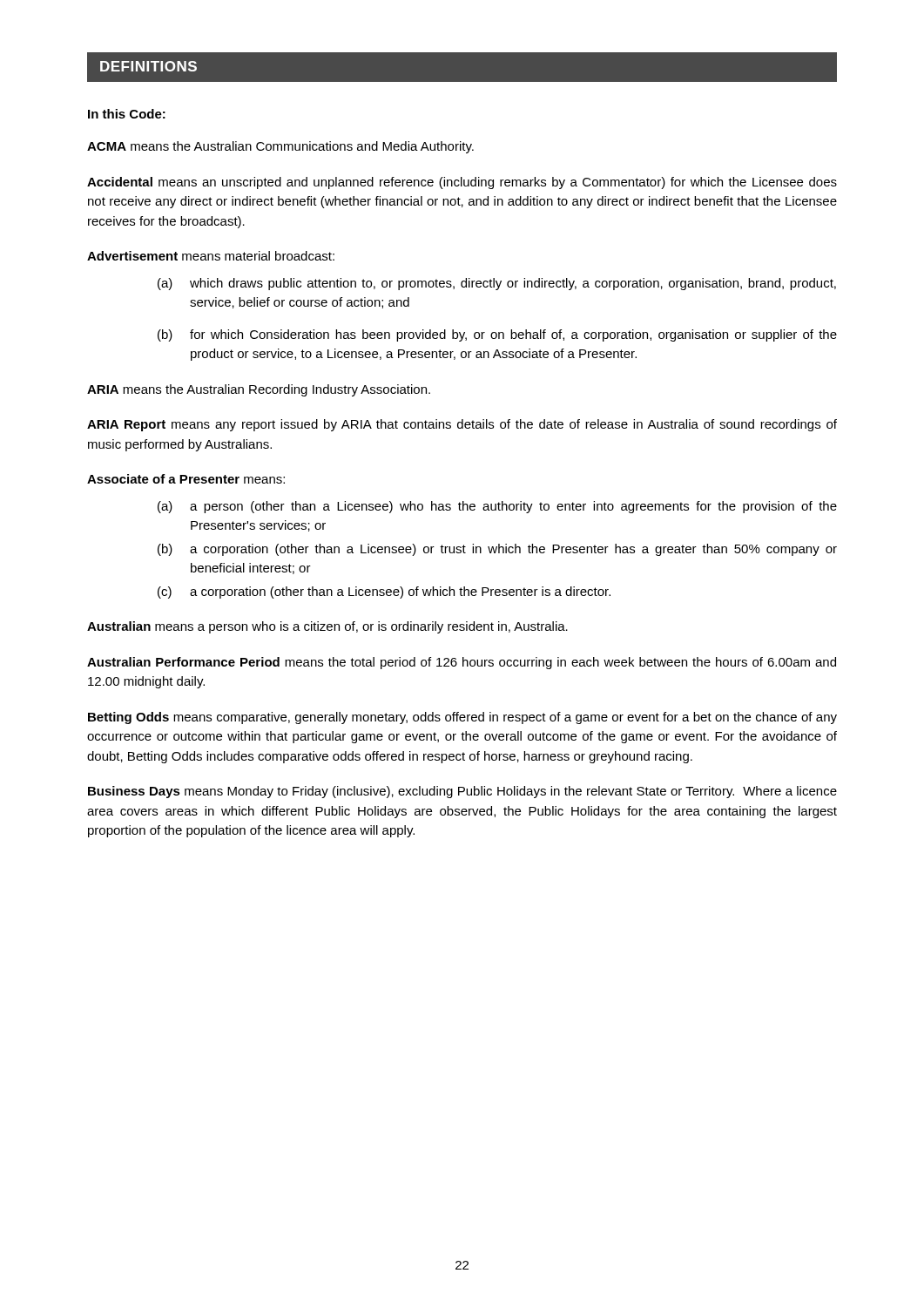Select the region starting "ARIA means the Australian"

[259, 389]
